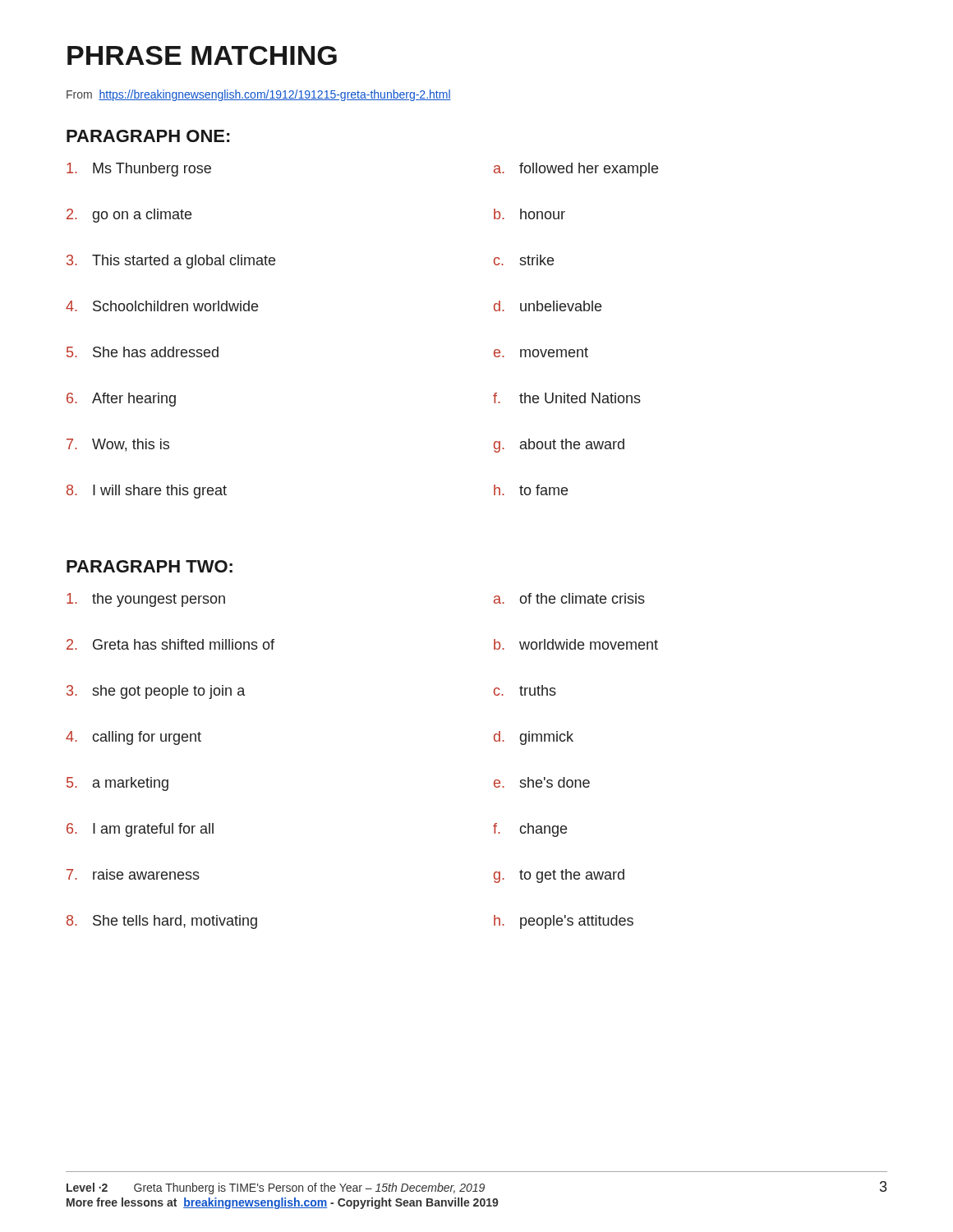Screen dimensions: 1232x953
Task: Click on the element starting "5. She has addressed"
Action: (x=143, y=353)
